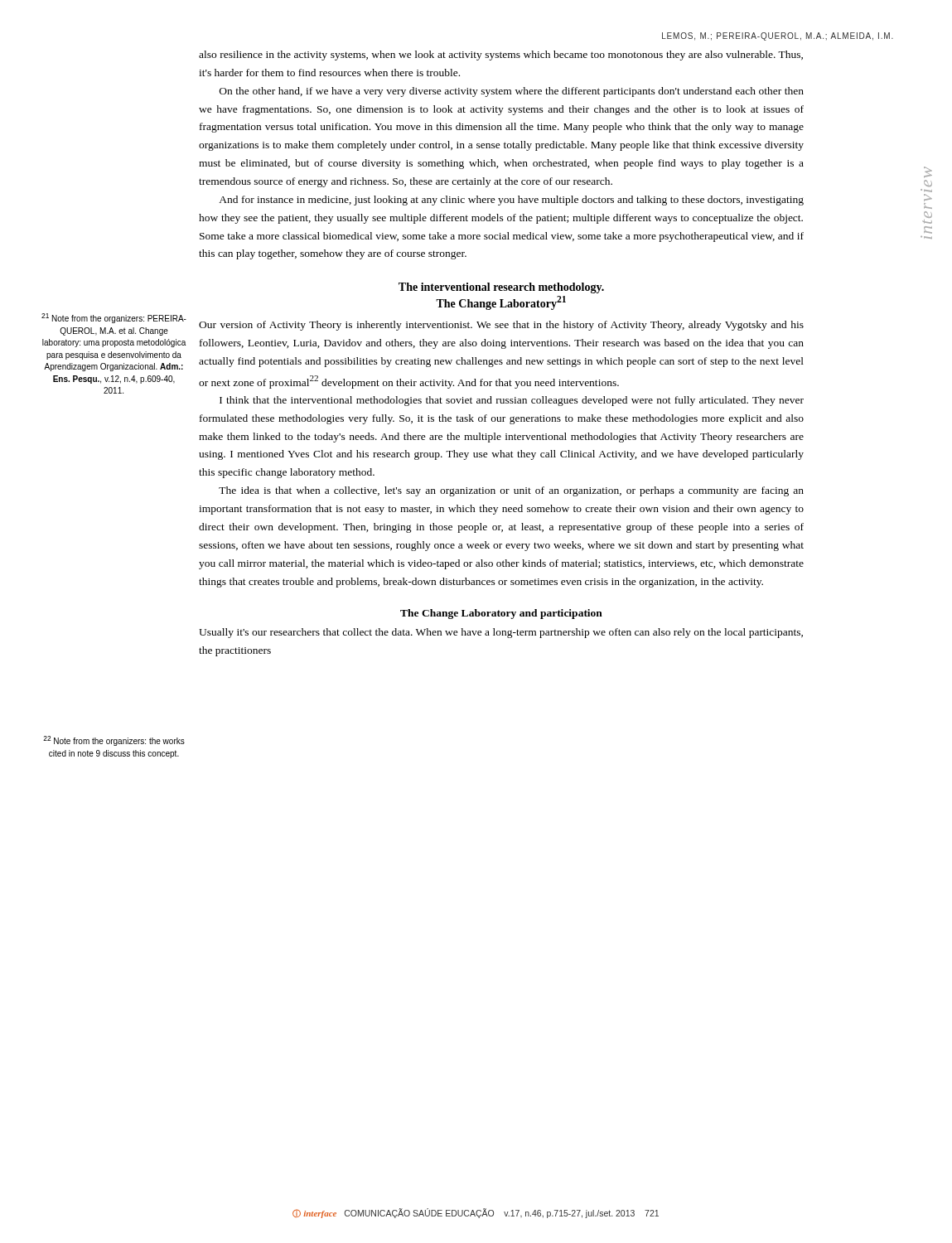Click on the element starting "Usually it's our"
The height and width of the screenshot is (1243, 952).
tap(501, 642)
